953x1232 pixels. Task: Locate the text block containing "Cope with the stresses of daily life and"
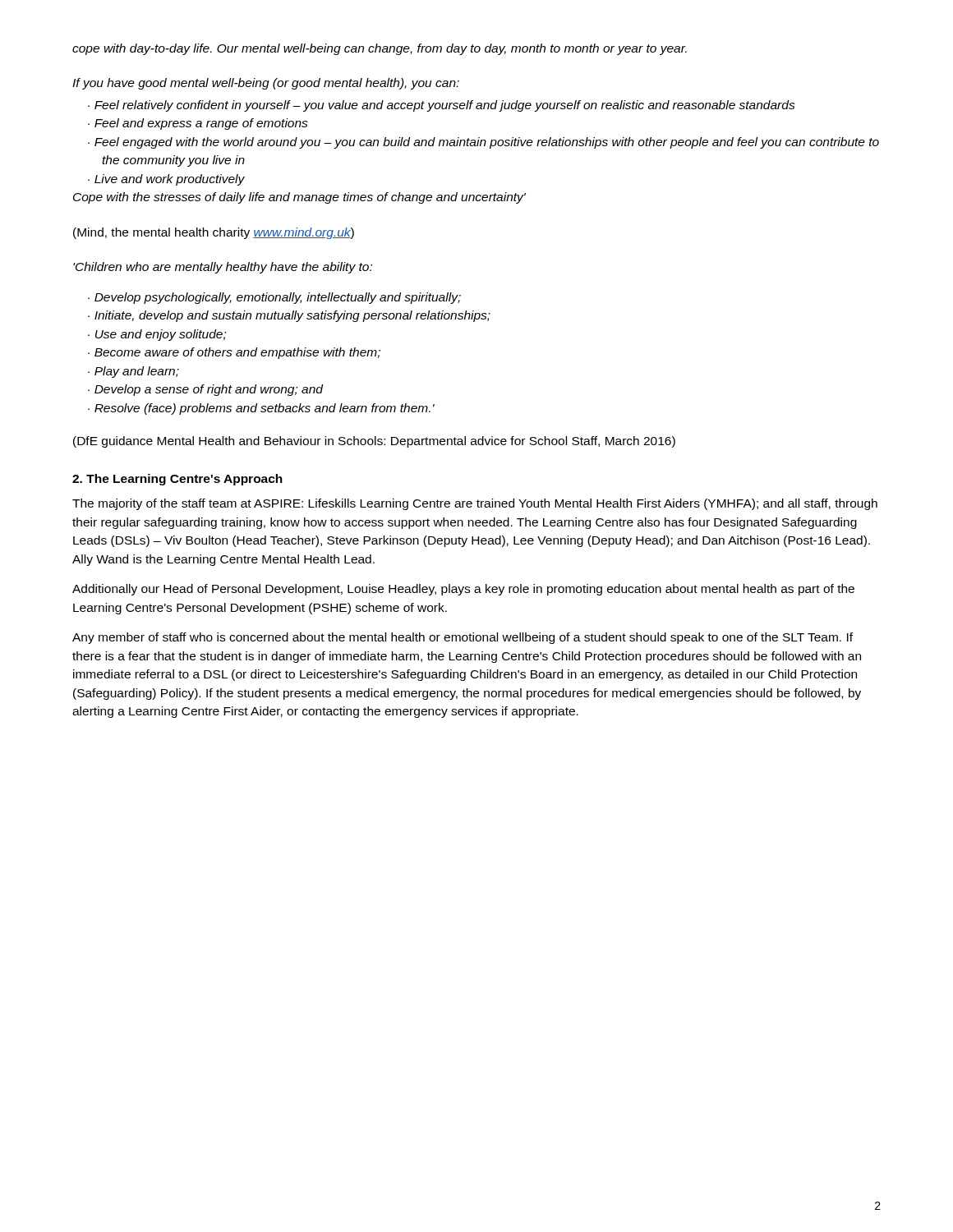point(299,197)
